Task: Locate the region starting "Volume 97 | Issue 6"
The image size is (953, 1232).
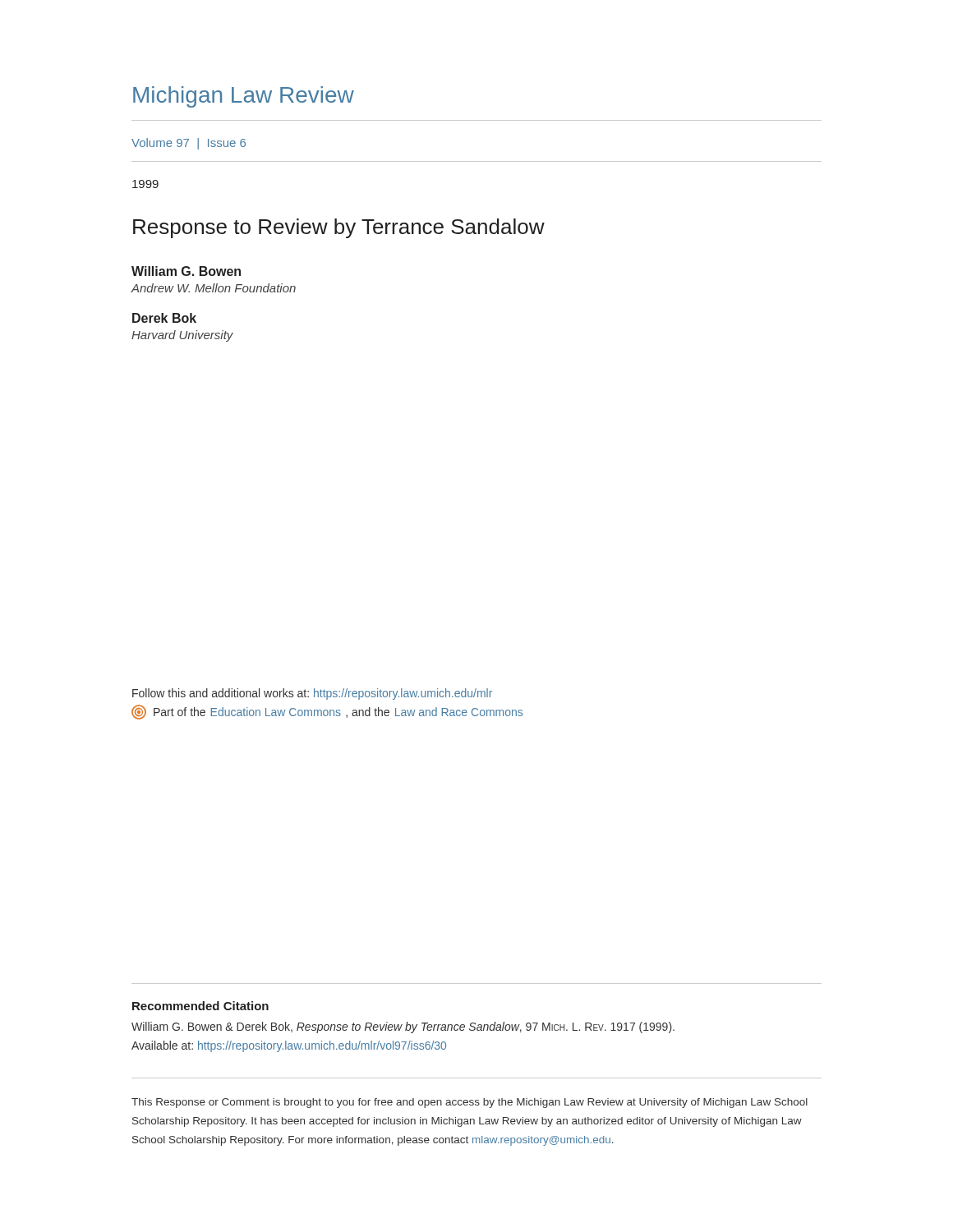Action: pyautogui.click(x=189, y=142)
